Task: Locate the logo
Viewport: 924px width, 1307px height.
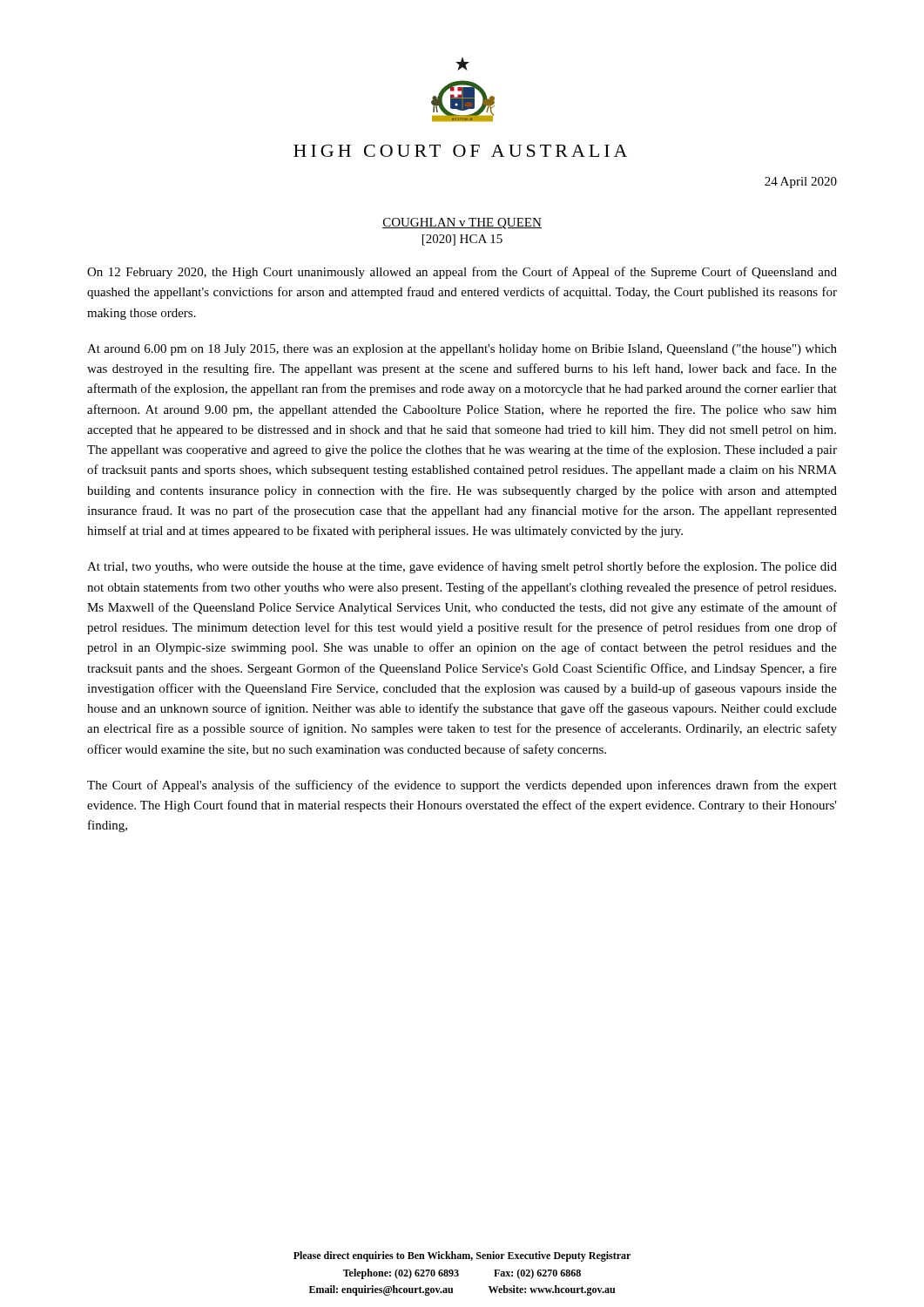Action: pos(462,91)
